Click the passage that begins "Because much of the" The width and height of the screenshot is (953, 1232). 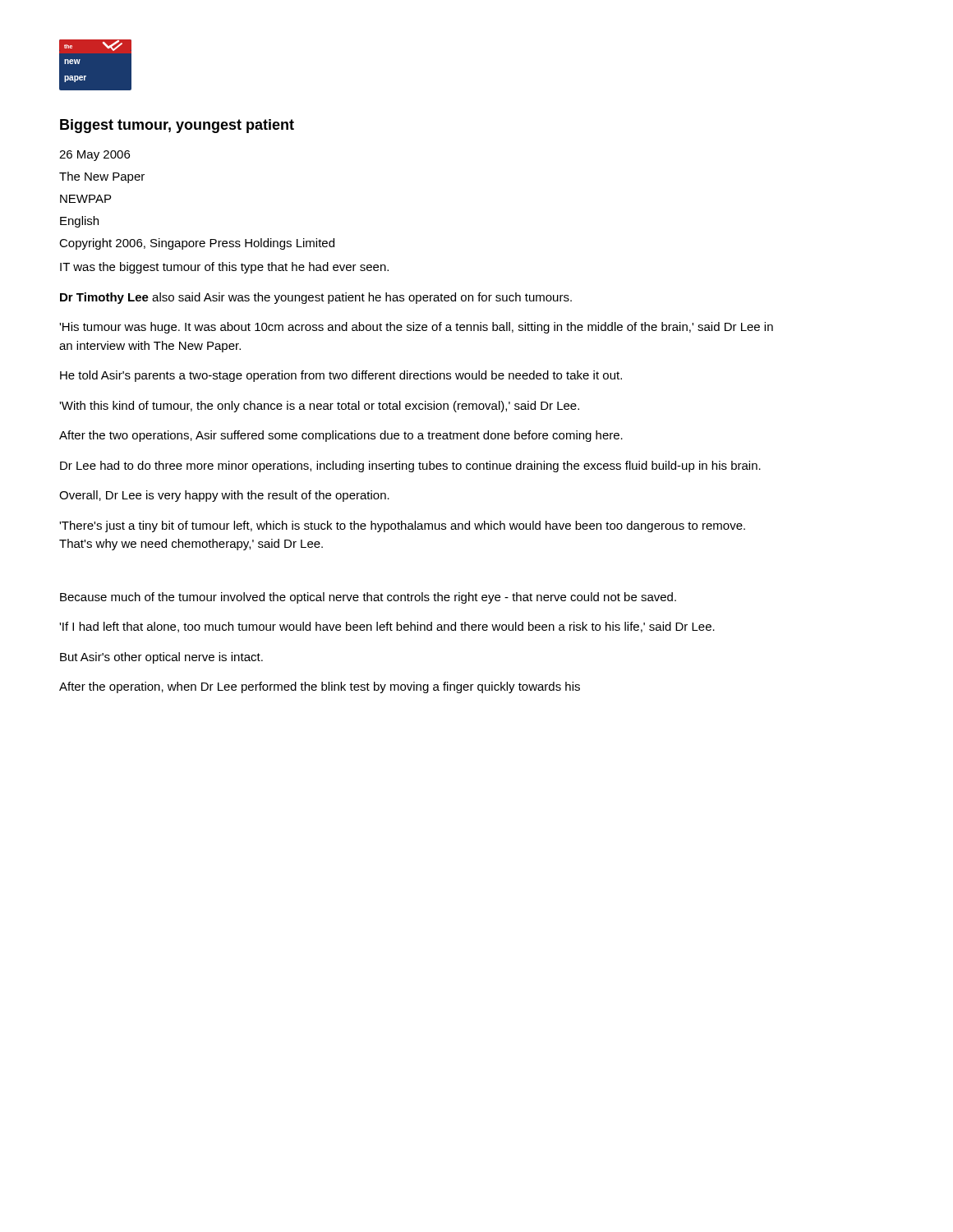pyautogui.click(x=368, y=596)
